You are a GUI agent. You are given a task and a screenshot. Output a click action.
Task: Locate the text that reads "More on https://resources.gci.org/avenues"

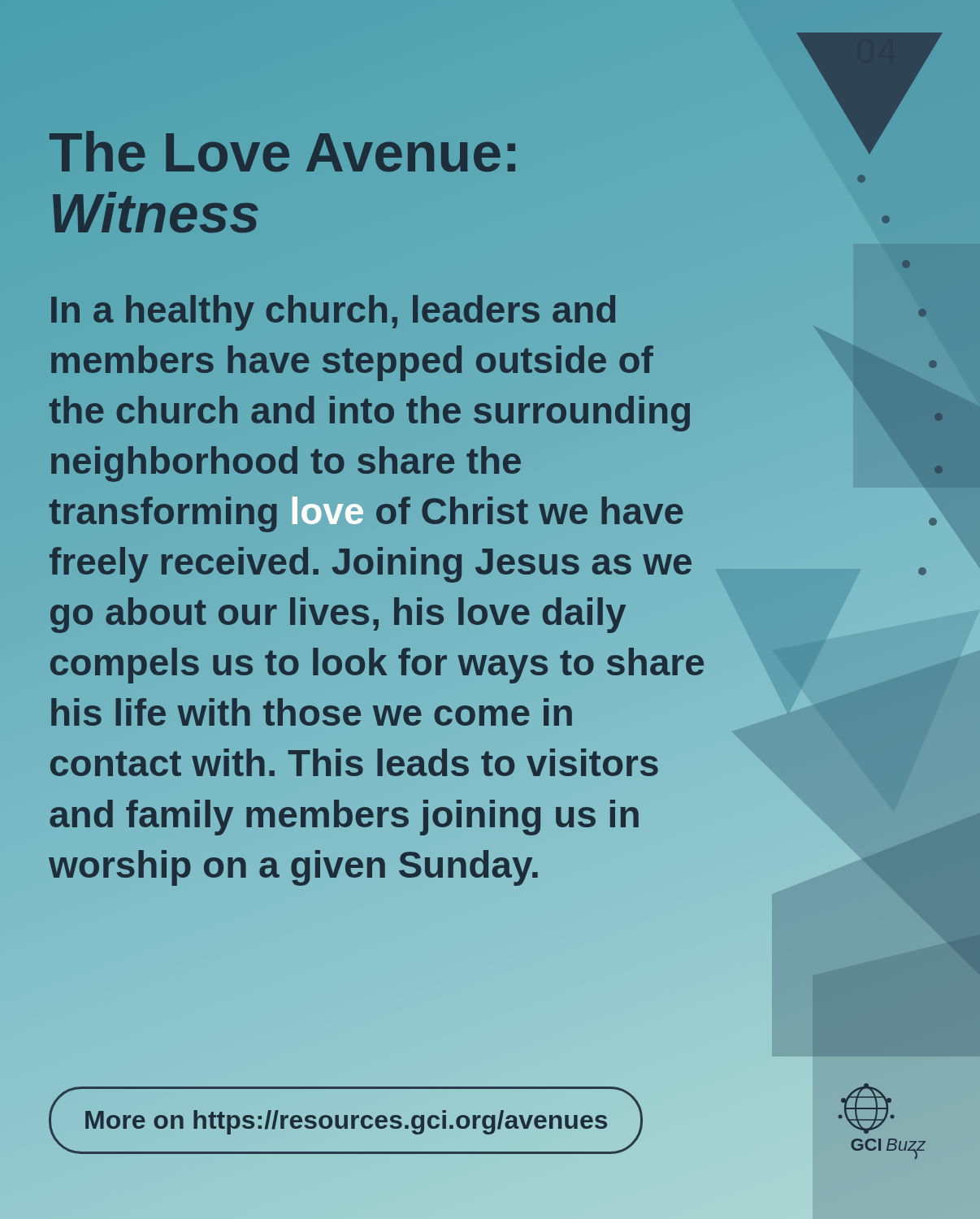(x=346, y=1120)
